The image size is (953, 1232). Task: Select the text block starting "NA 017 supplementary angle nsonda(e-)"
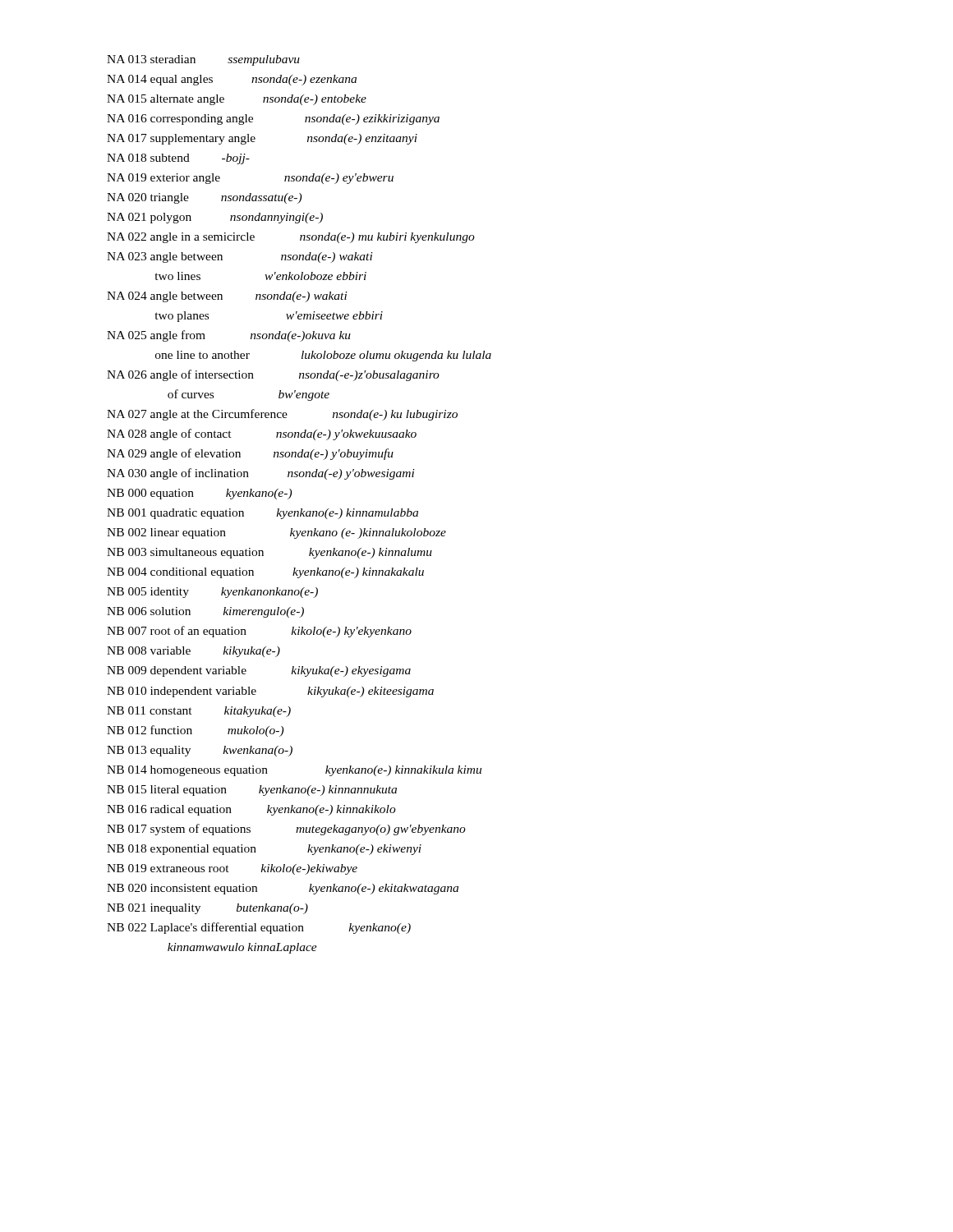click(262, 138)
